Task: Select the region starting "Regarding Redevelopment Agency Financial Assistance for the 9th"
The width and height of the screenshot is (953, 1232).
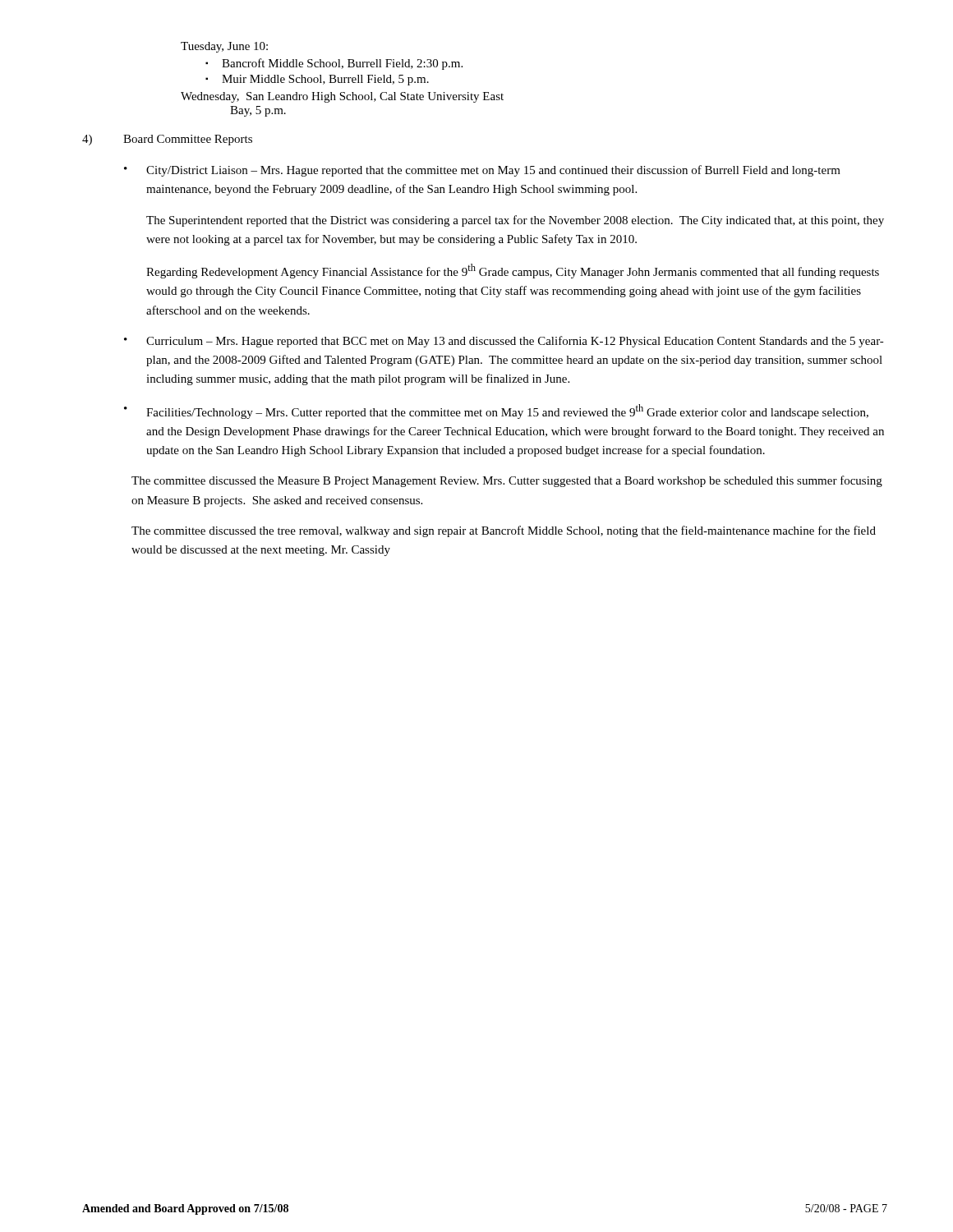Action: (513, 289)
